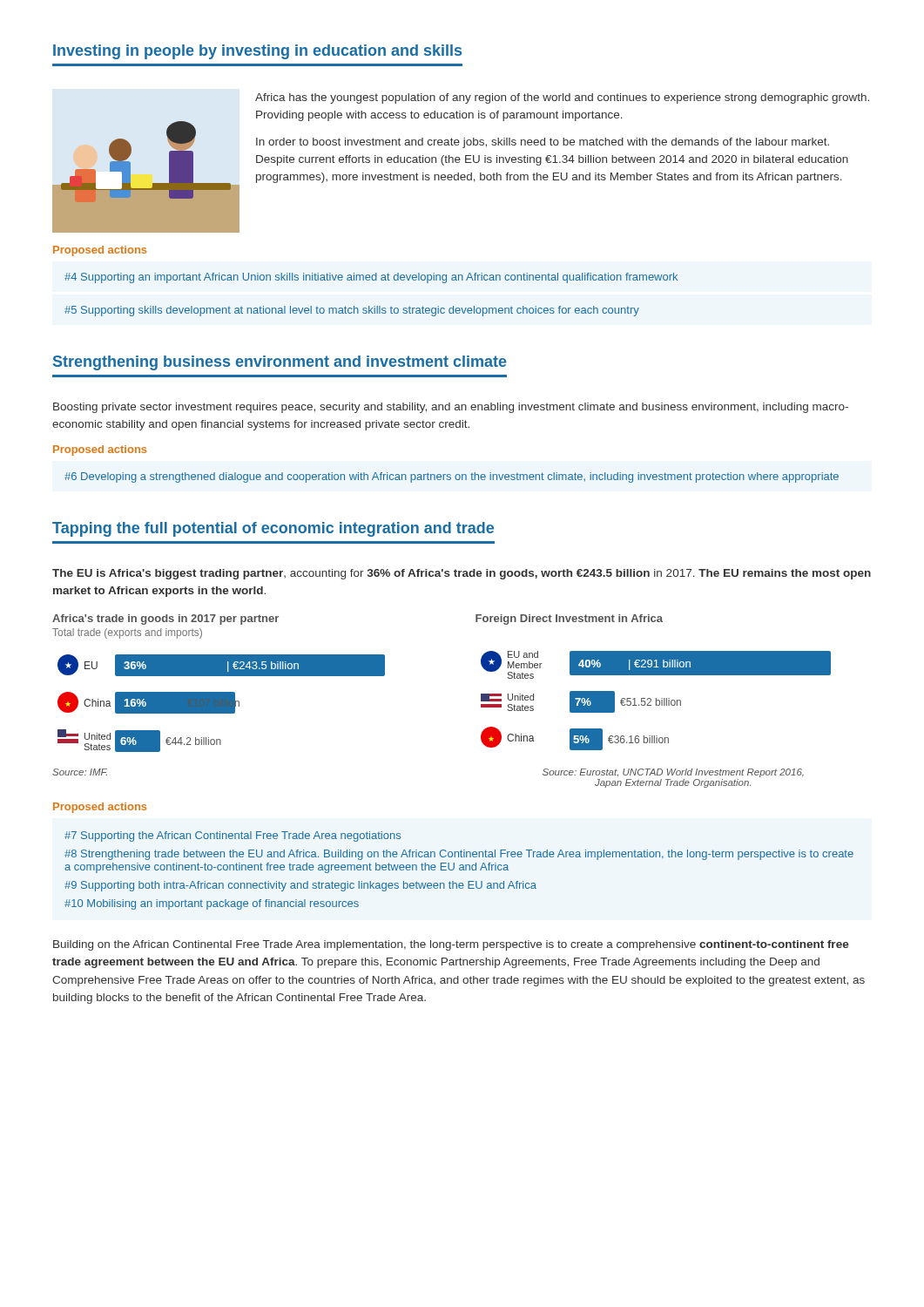Find the region starting "In order to boost investment and create jobs,"
This screenshot has width=924, height=1307.
[x=552, y=159]
